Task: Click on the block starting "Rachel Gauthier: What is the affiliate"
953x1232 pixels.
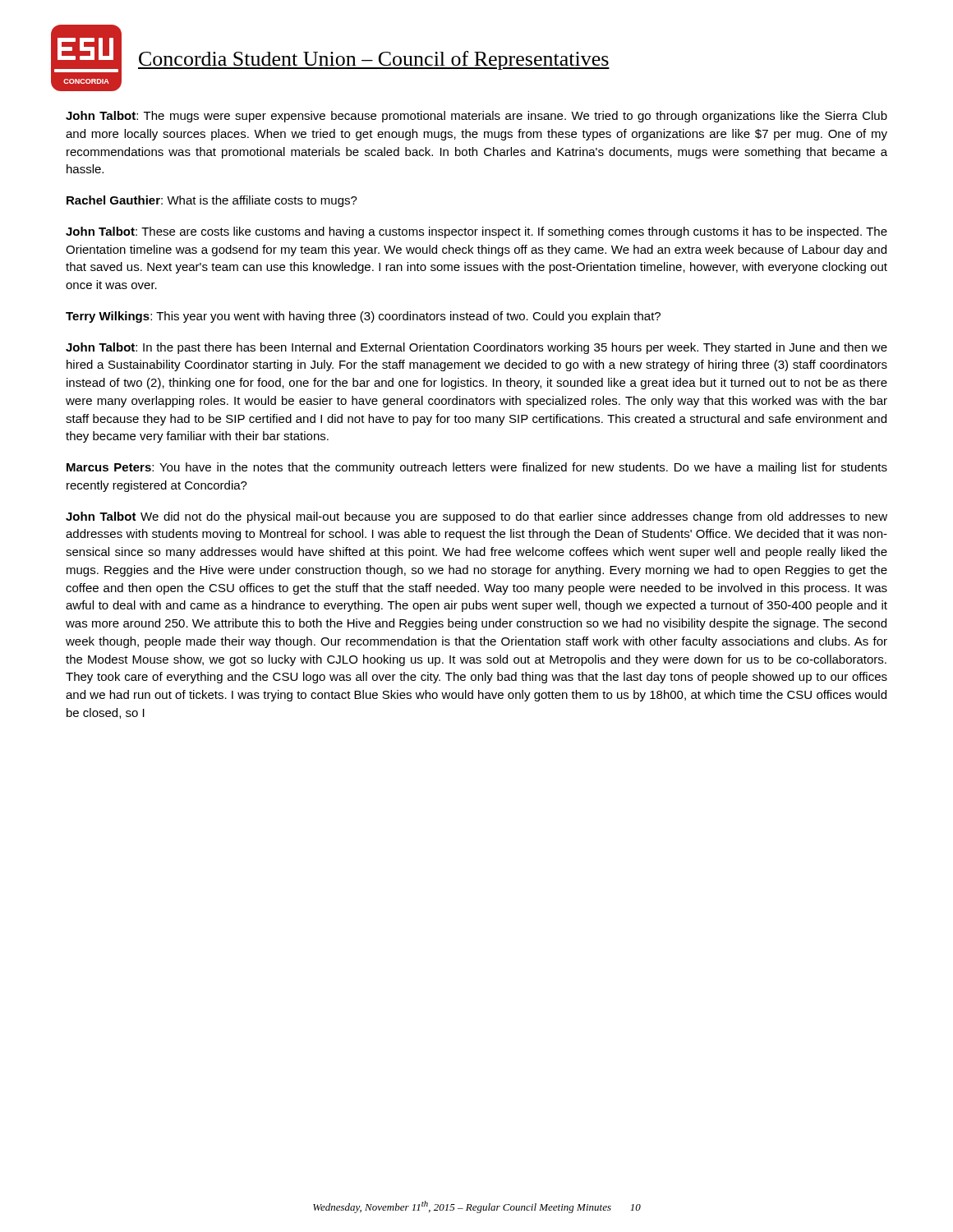Action: pyautogui.click(x=212, y=200)
